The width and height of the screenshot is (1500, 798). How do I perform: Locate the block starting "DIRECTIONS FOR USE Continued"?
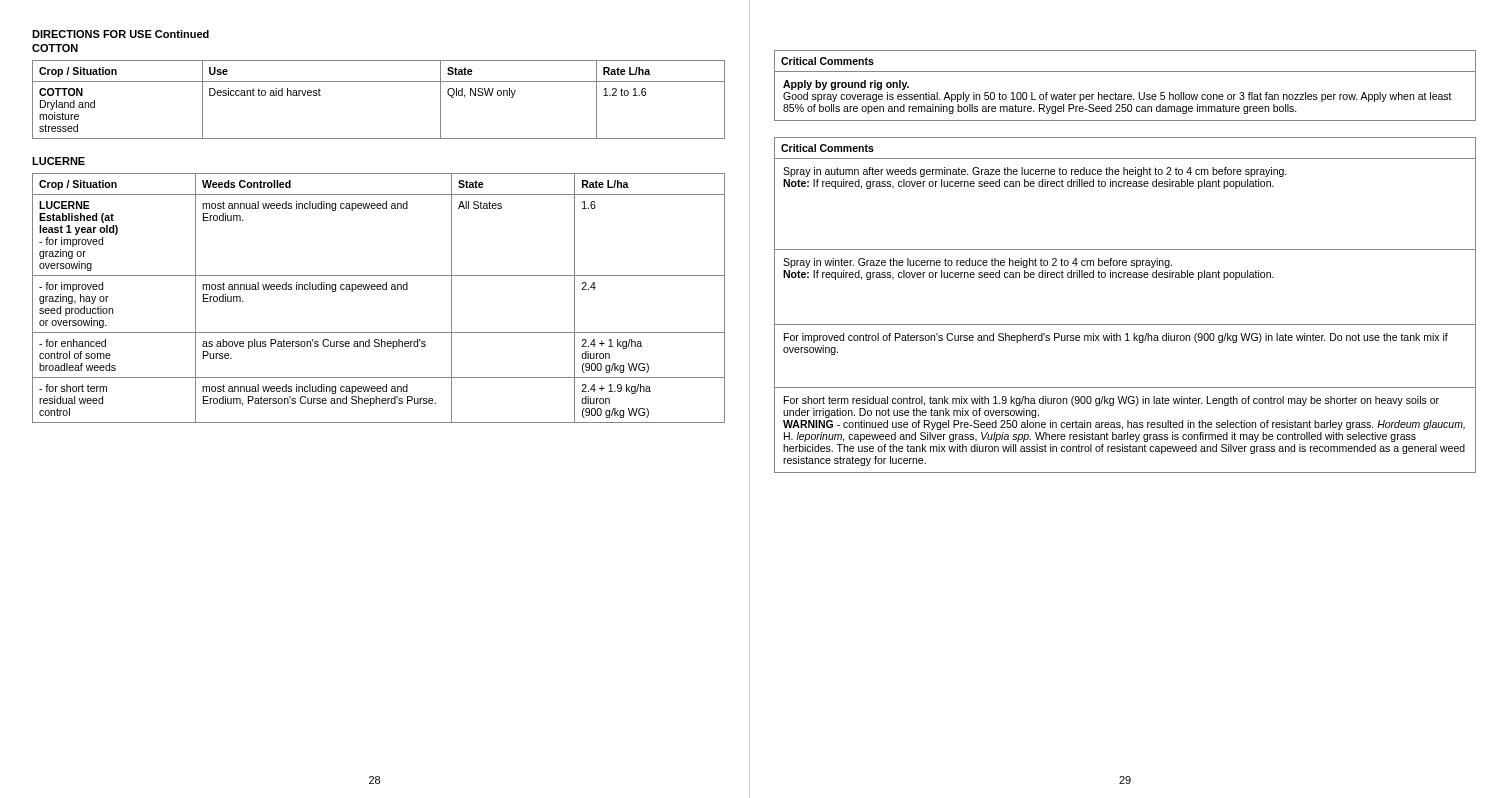pos(121,34)
